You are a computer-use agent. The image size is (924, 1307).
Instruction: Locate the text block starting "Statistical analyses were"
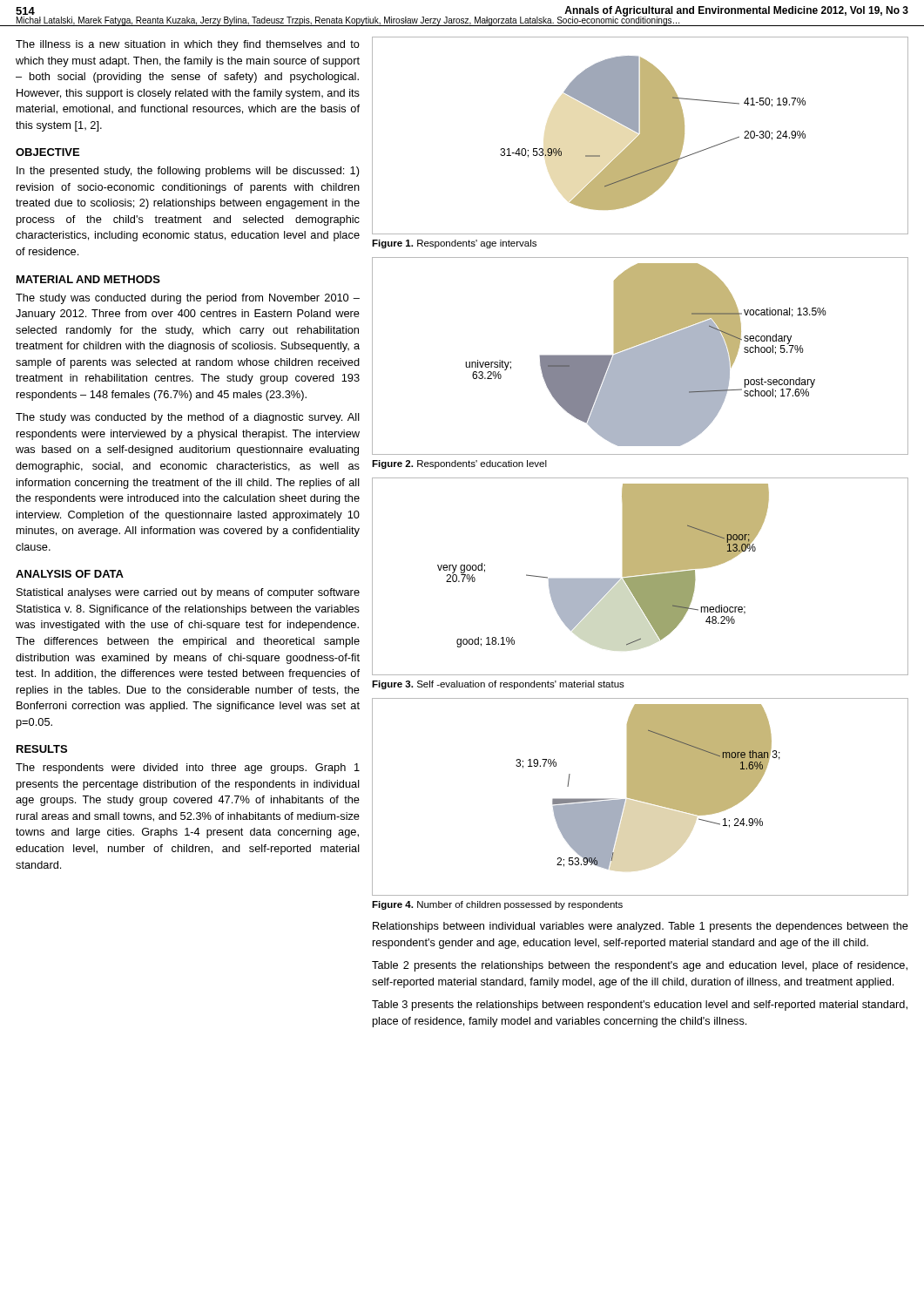(188, 657)
